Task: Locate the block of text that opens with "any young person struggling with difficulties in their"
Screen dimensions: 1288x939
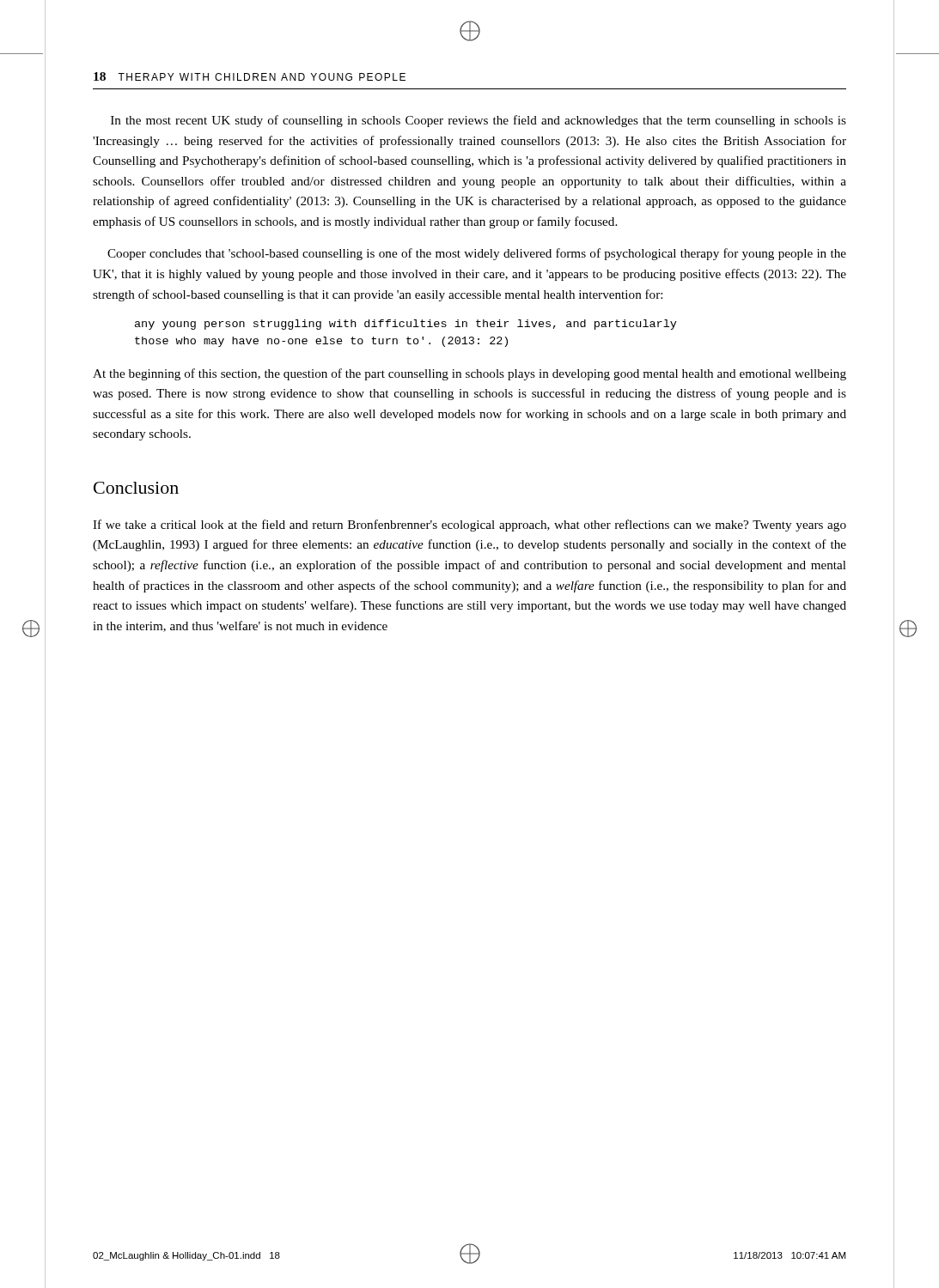Action: tap(405, 333)
